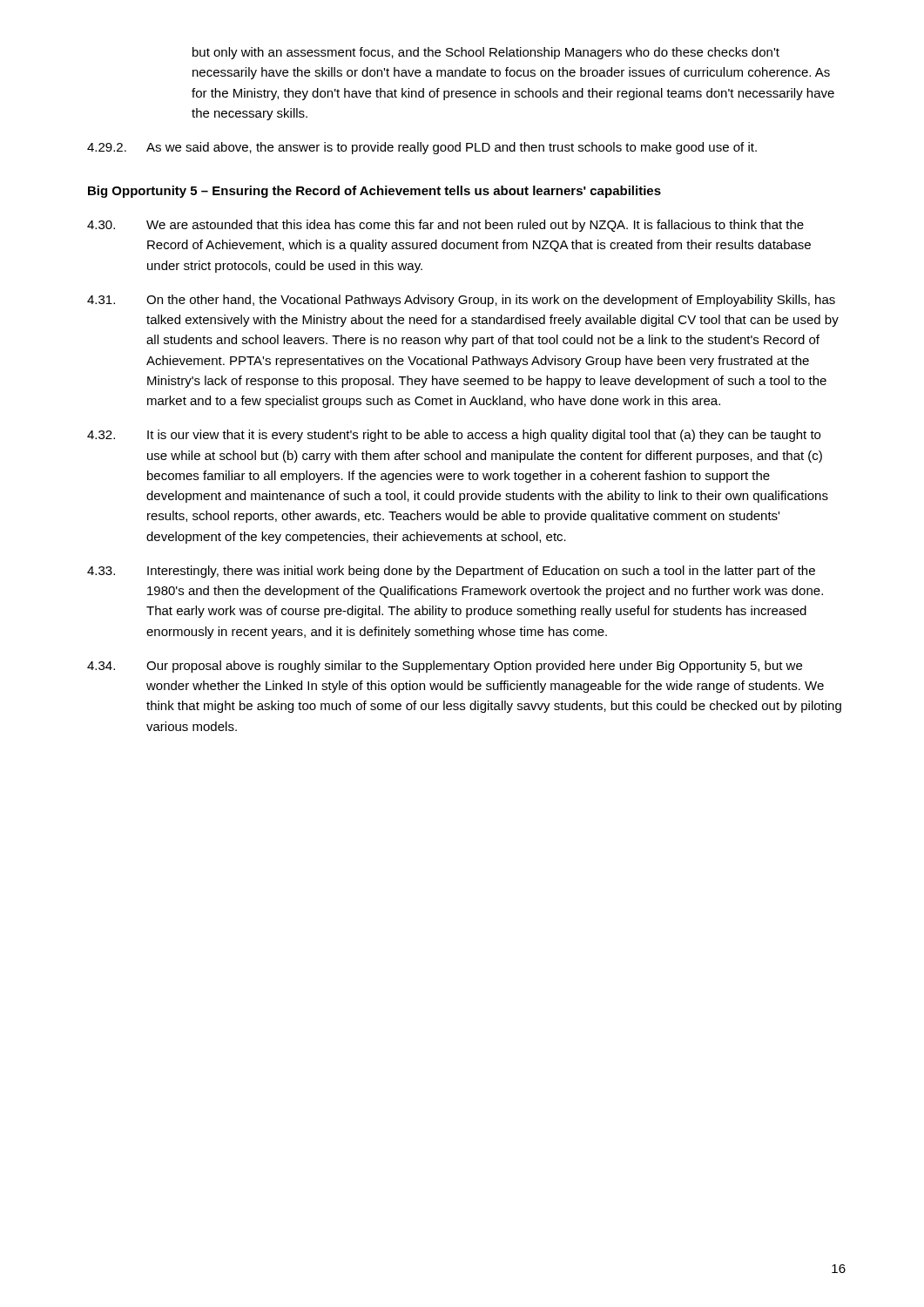Click on the text starting "34. Our proposal"
The height and width of the screenshot is (1307, 924).
(x=466, y=696)
